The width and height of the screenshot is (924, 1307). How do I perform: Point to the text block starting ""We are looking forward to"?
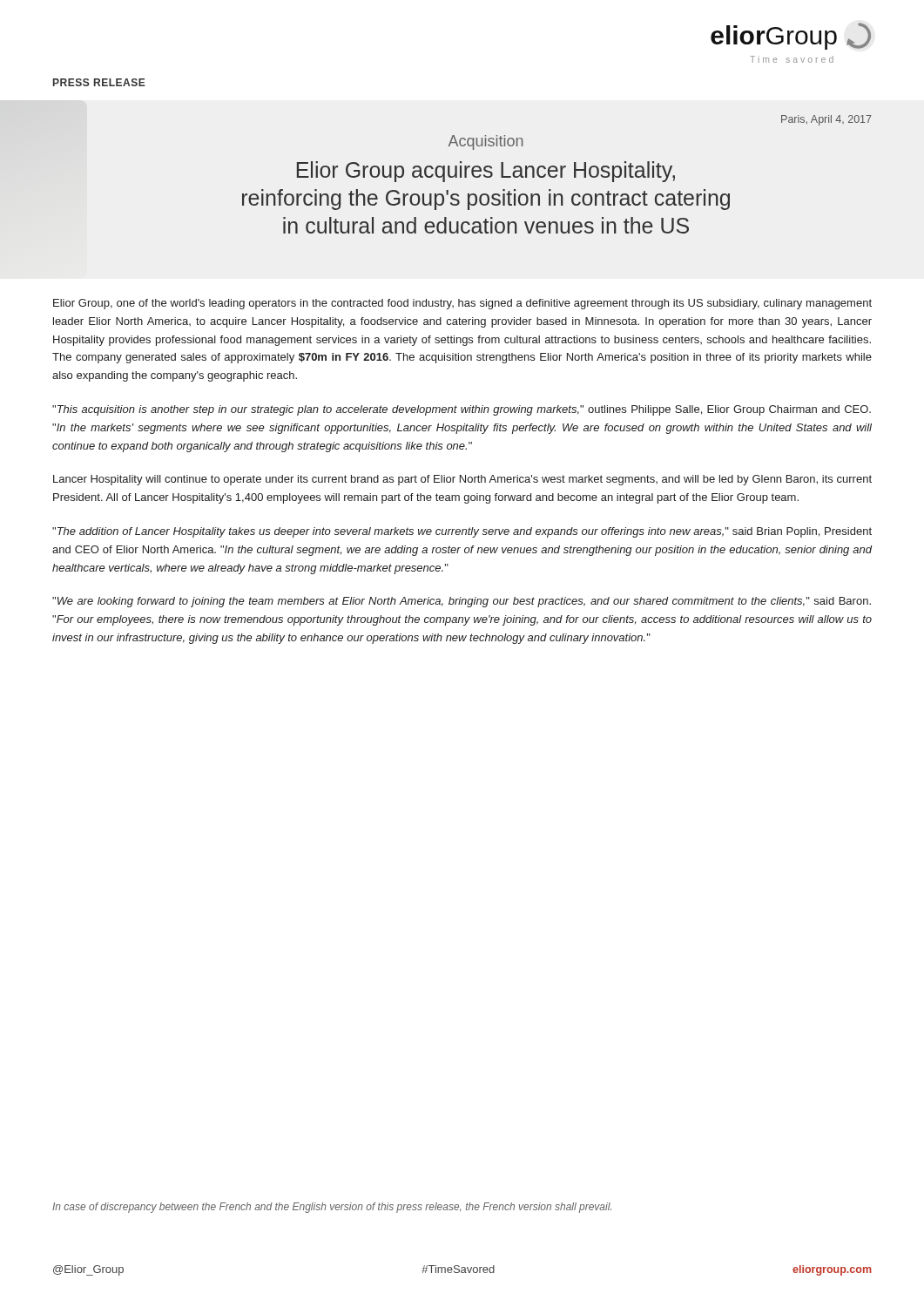coord(462,619)
